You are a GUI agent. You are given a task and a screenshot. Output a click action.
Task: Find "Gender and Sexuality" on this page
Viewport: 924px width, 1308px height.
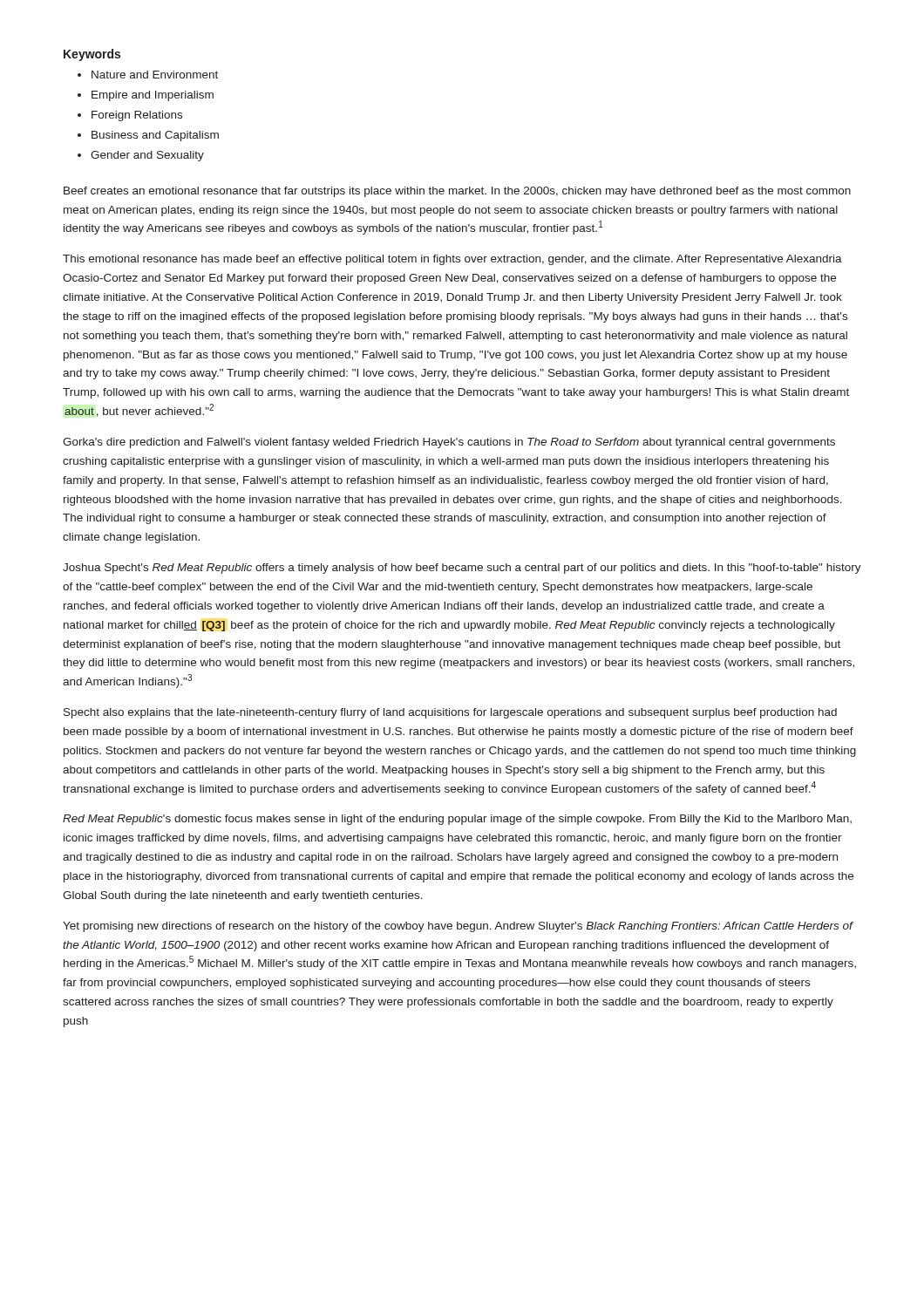tap(147, 155)
